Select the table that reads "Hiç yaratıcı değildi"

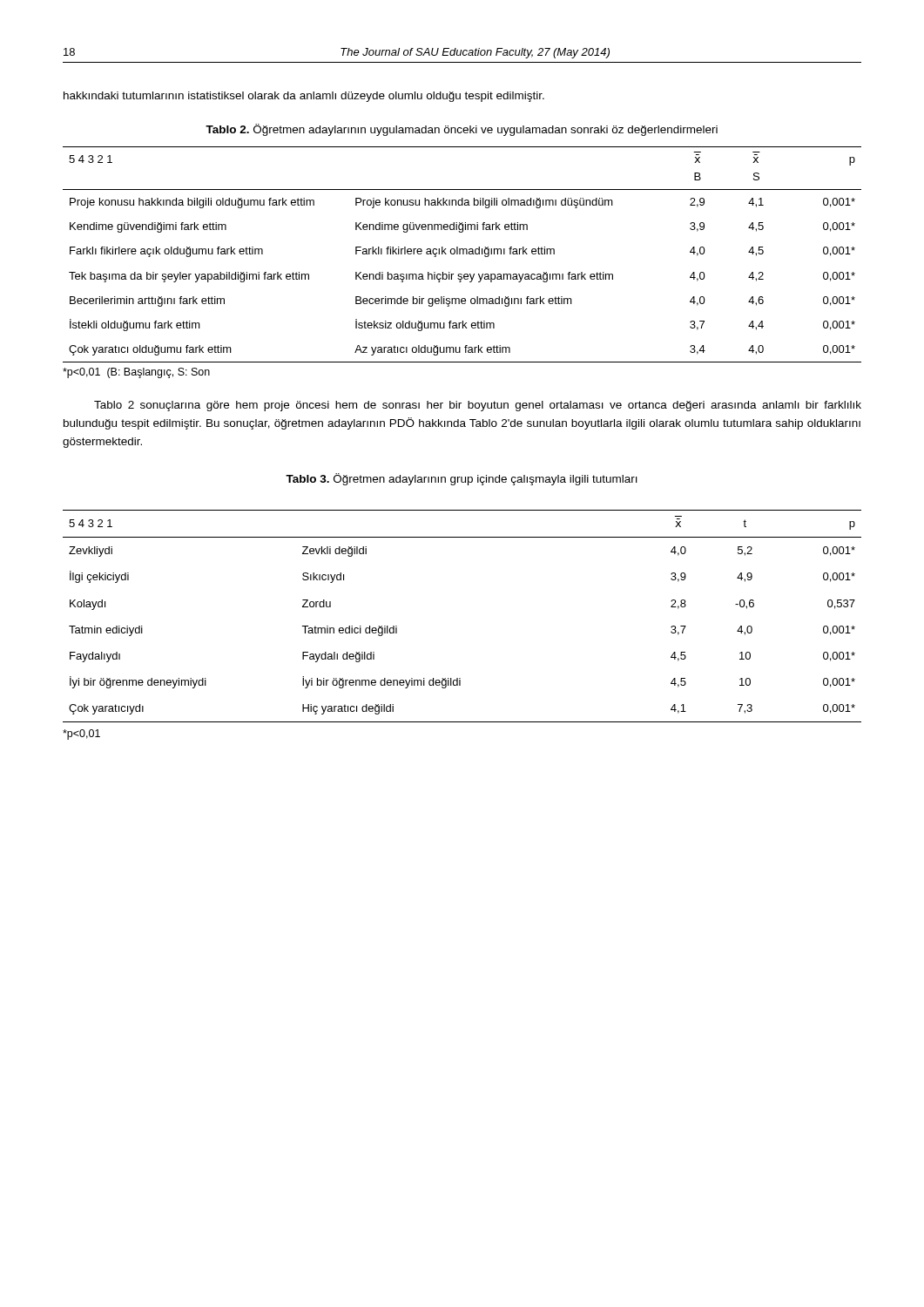(x=462, y=616)
